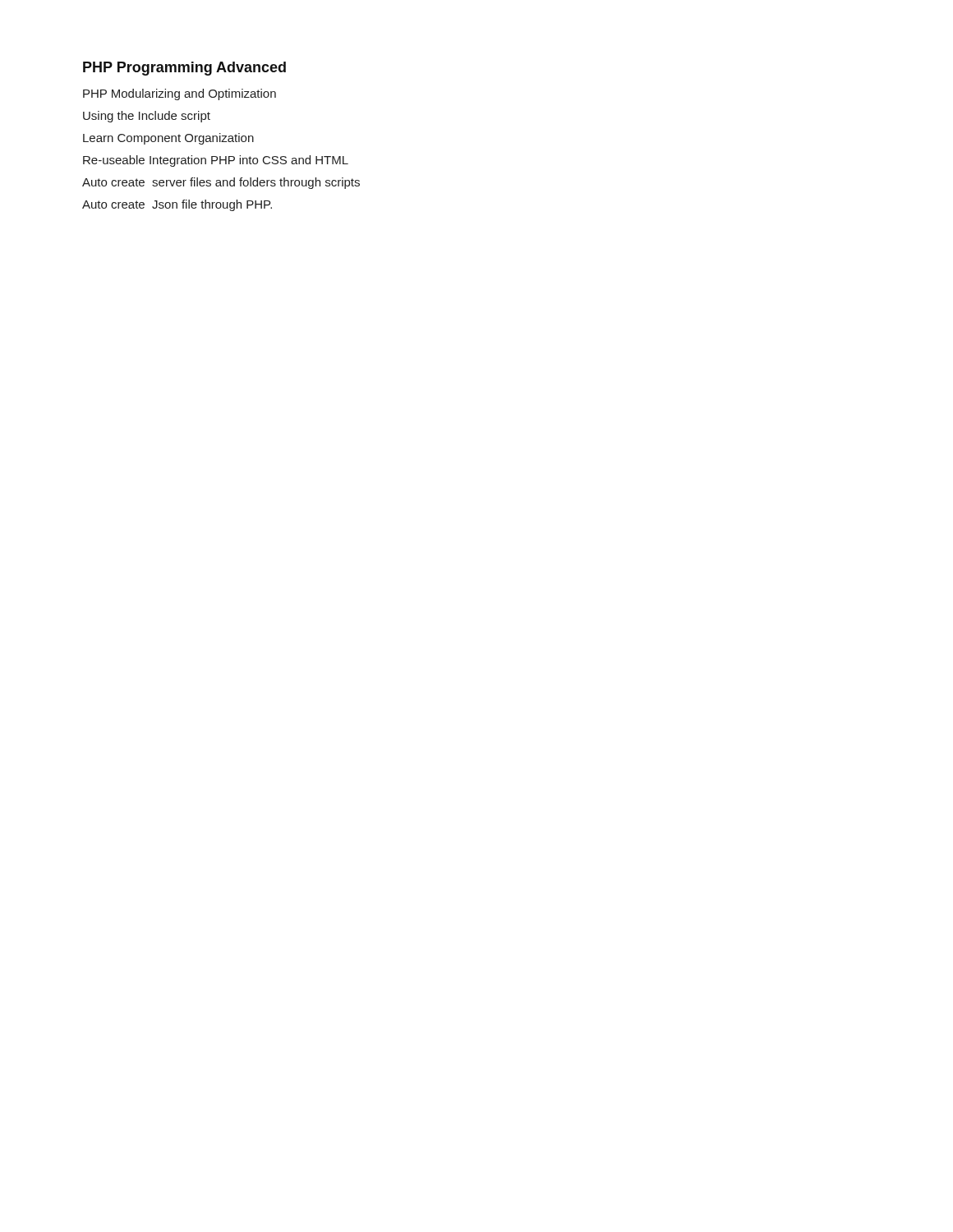Screen dimensions: 1232x953
Task: Point to "PHP Programming Advanced"
Action: (x=184, y=68)
